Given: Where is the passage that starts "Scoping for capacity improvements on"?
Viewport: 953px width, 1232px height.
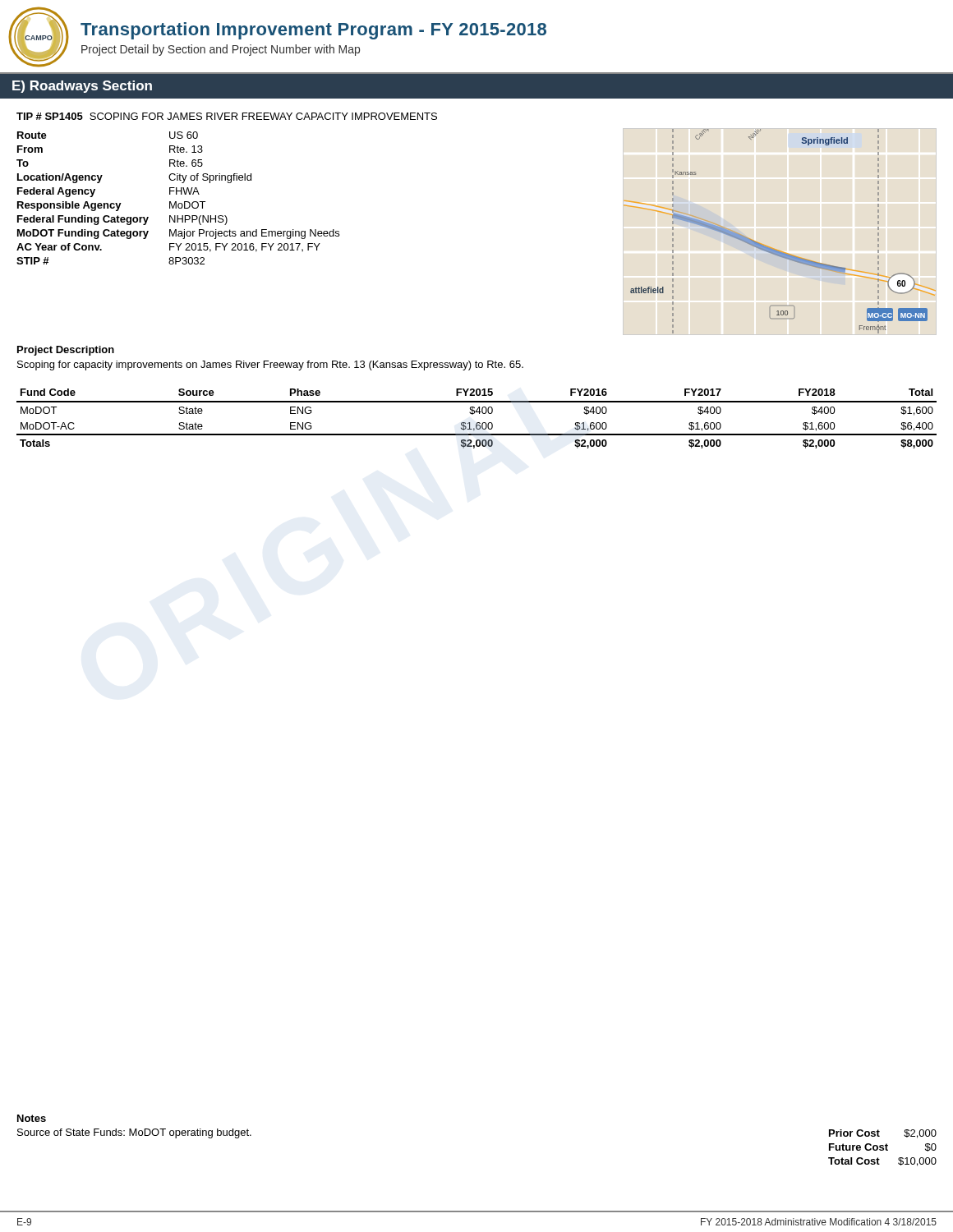Looking at the screenshot, I should pyautogui.click(x=270, y=364).
